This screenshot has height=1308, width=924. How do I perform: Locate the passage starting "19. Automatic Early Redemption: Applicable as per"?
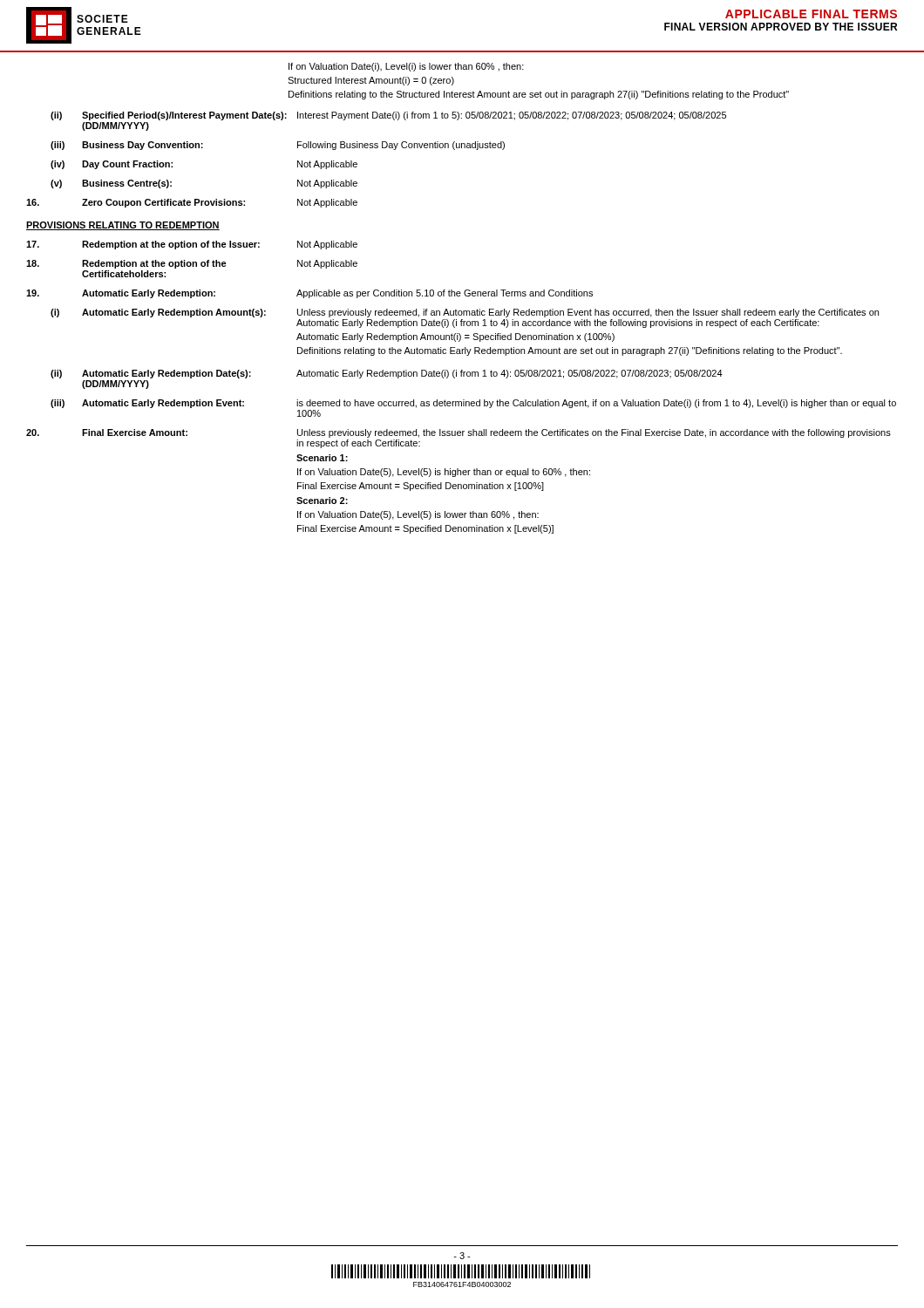point(462,293)
